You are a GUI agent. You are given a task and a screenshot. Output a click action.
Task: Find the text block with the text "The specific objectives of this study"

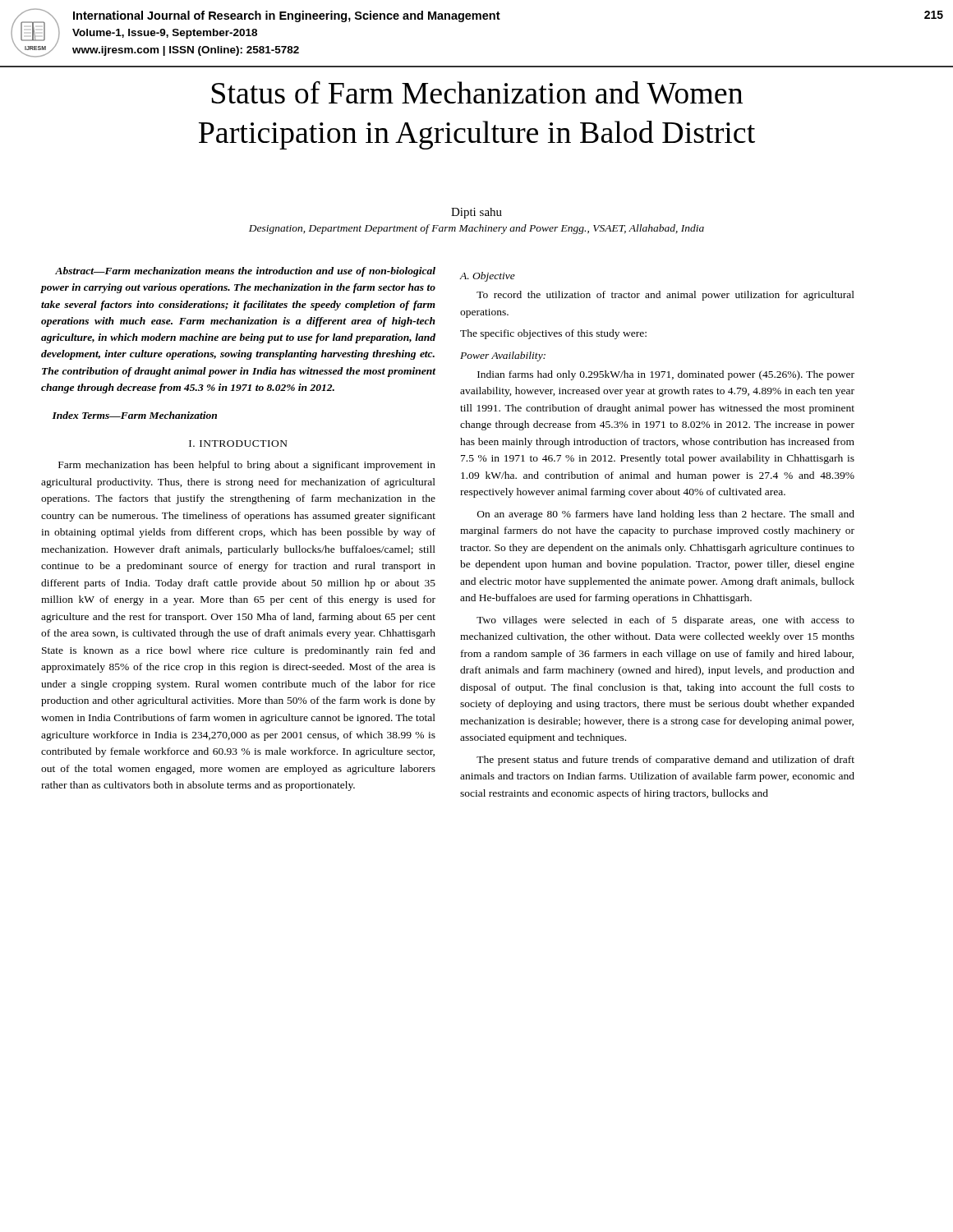657,334
